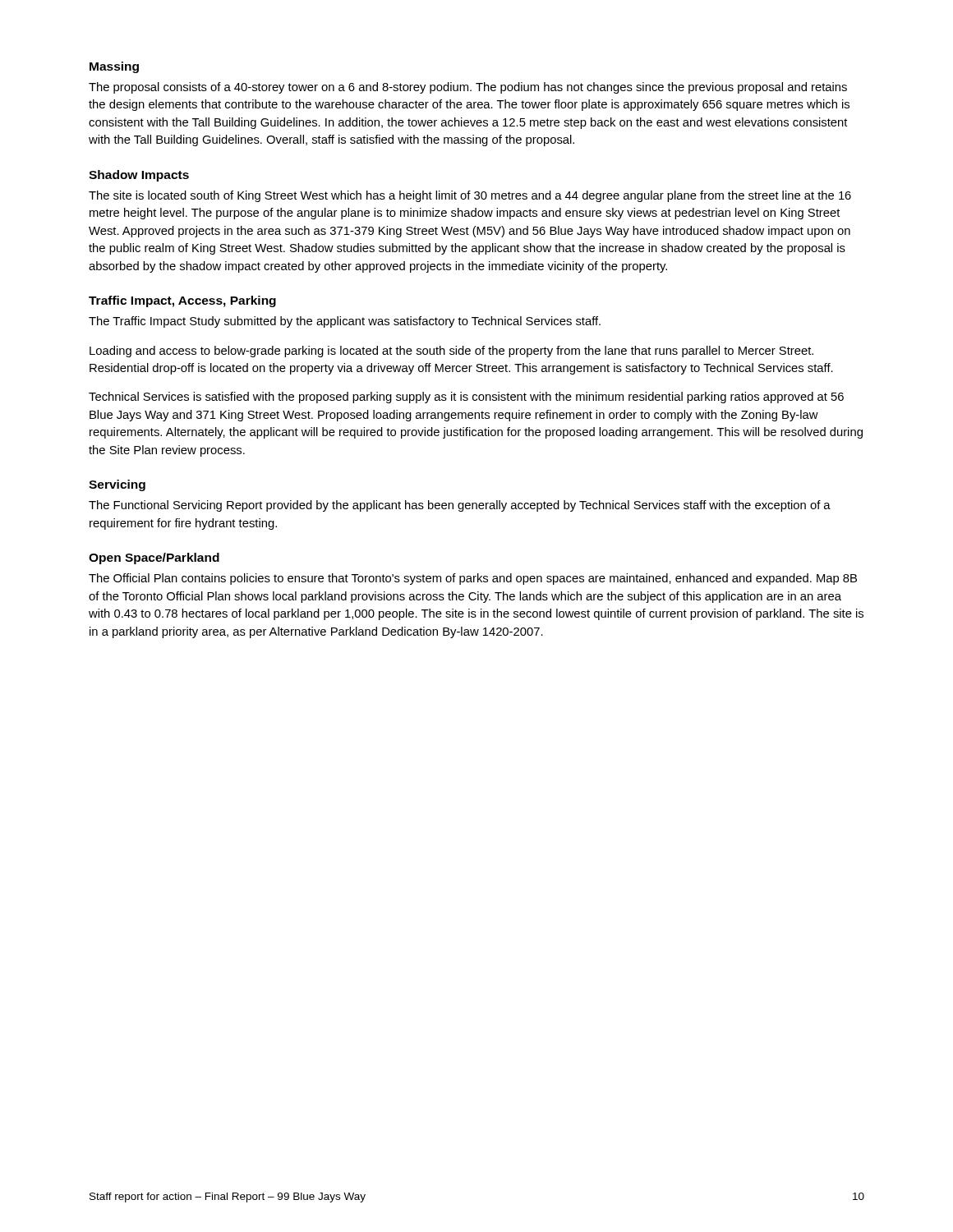This screenshot has height=1232, width=953.
Task: Click on the text starting "The proposal consists of a 40-storey tower on"
Action: click(x=469, y=113)
